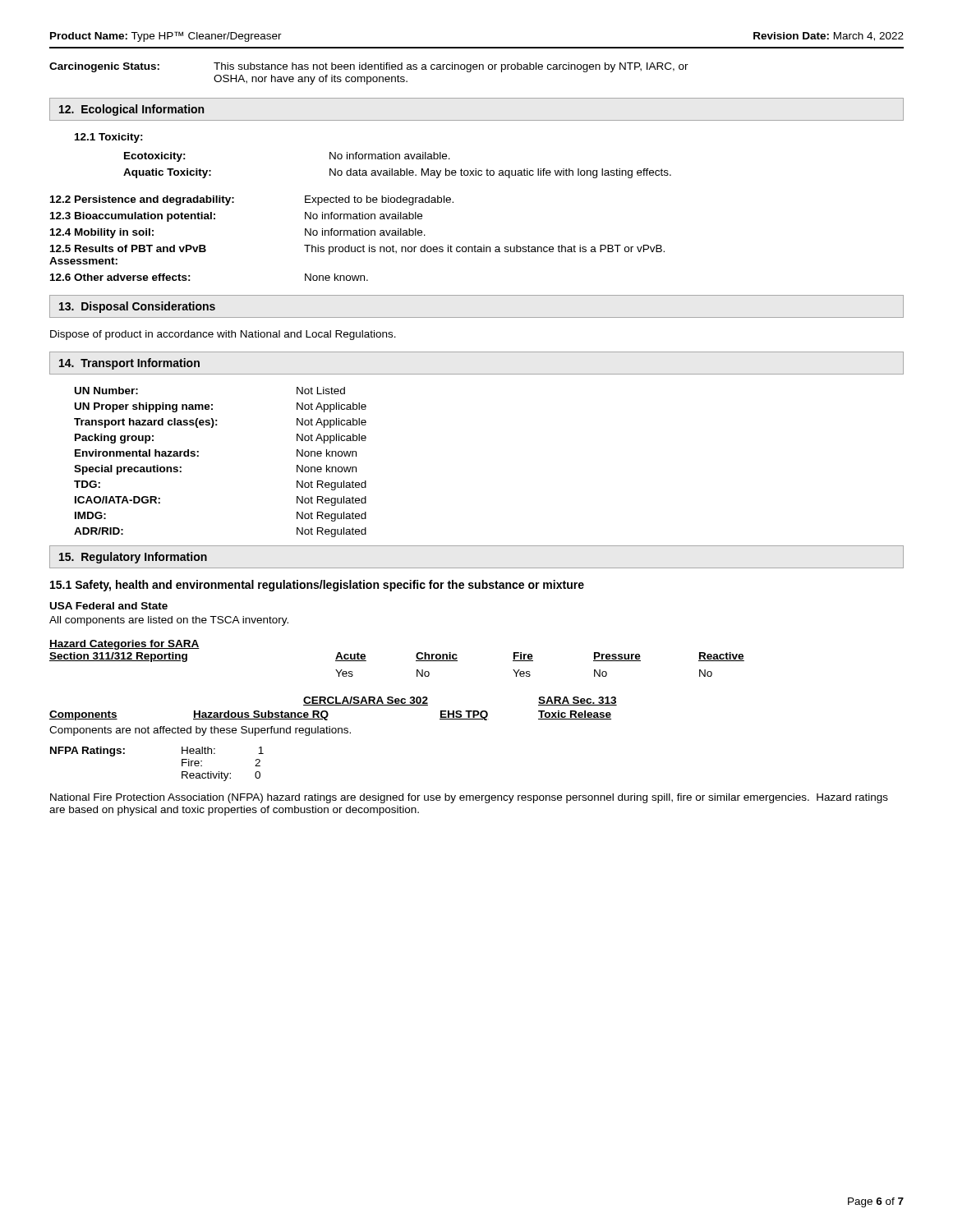Locate the block of text that opens with "4 Mobility in soil: No information"

point(101,233)
